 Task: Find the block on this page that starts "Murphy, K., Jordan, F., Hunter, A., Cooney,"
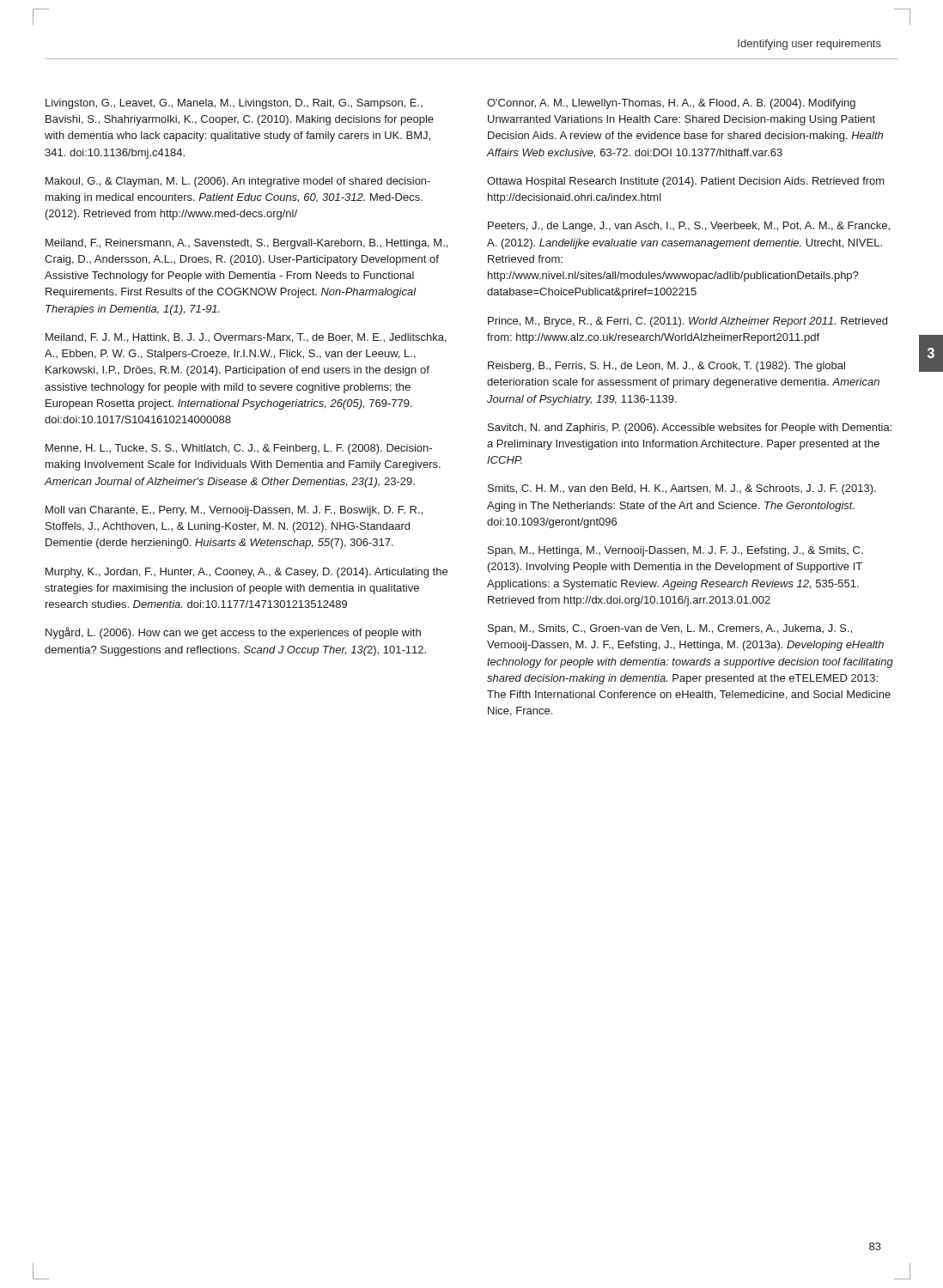246,588
